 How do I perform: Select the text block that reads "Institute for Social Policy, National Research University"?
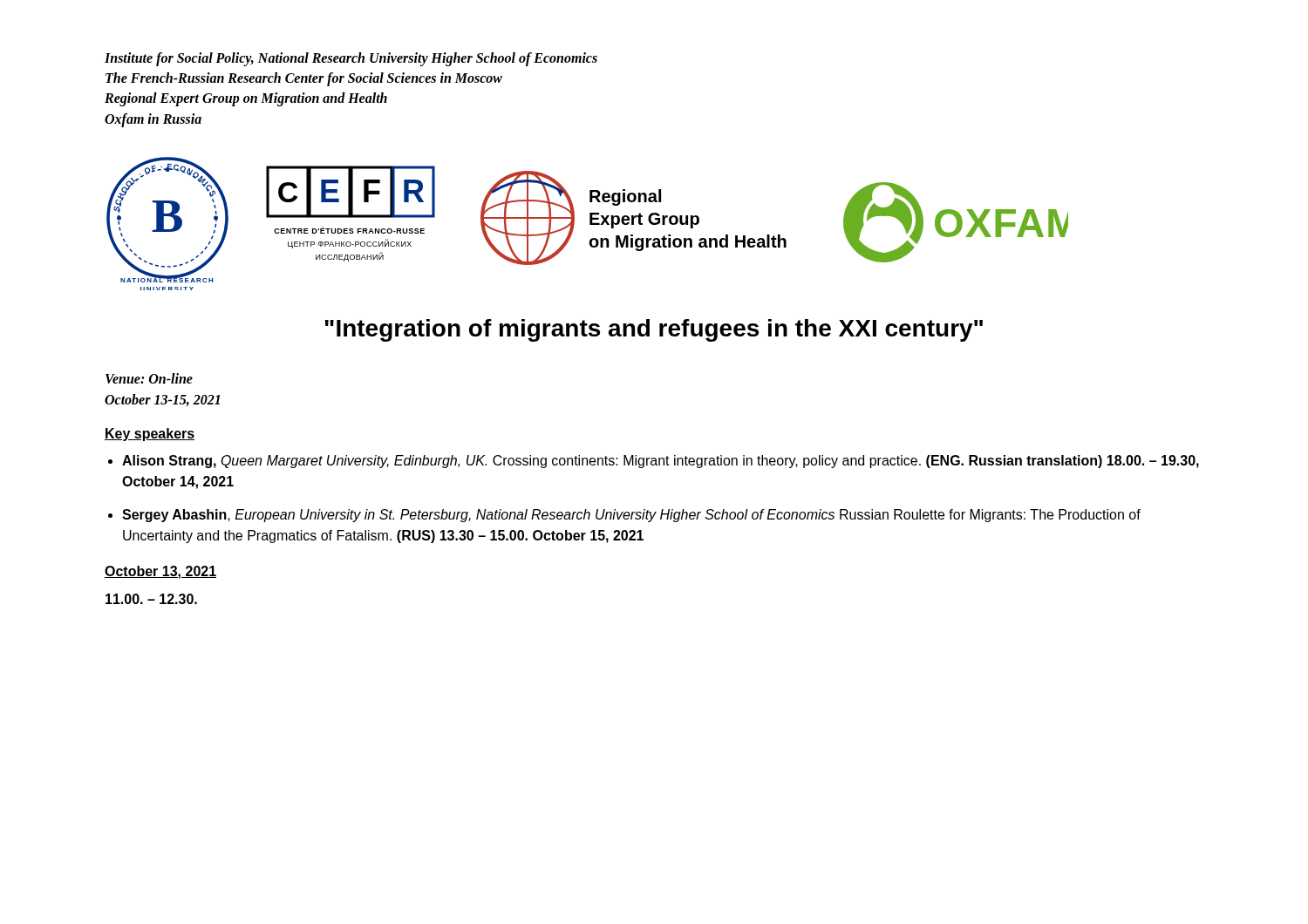[x=351, y=59]
